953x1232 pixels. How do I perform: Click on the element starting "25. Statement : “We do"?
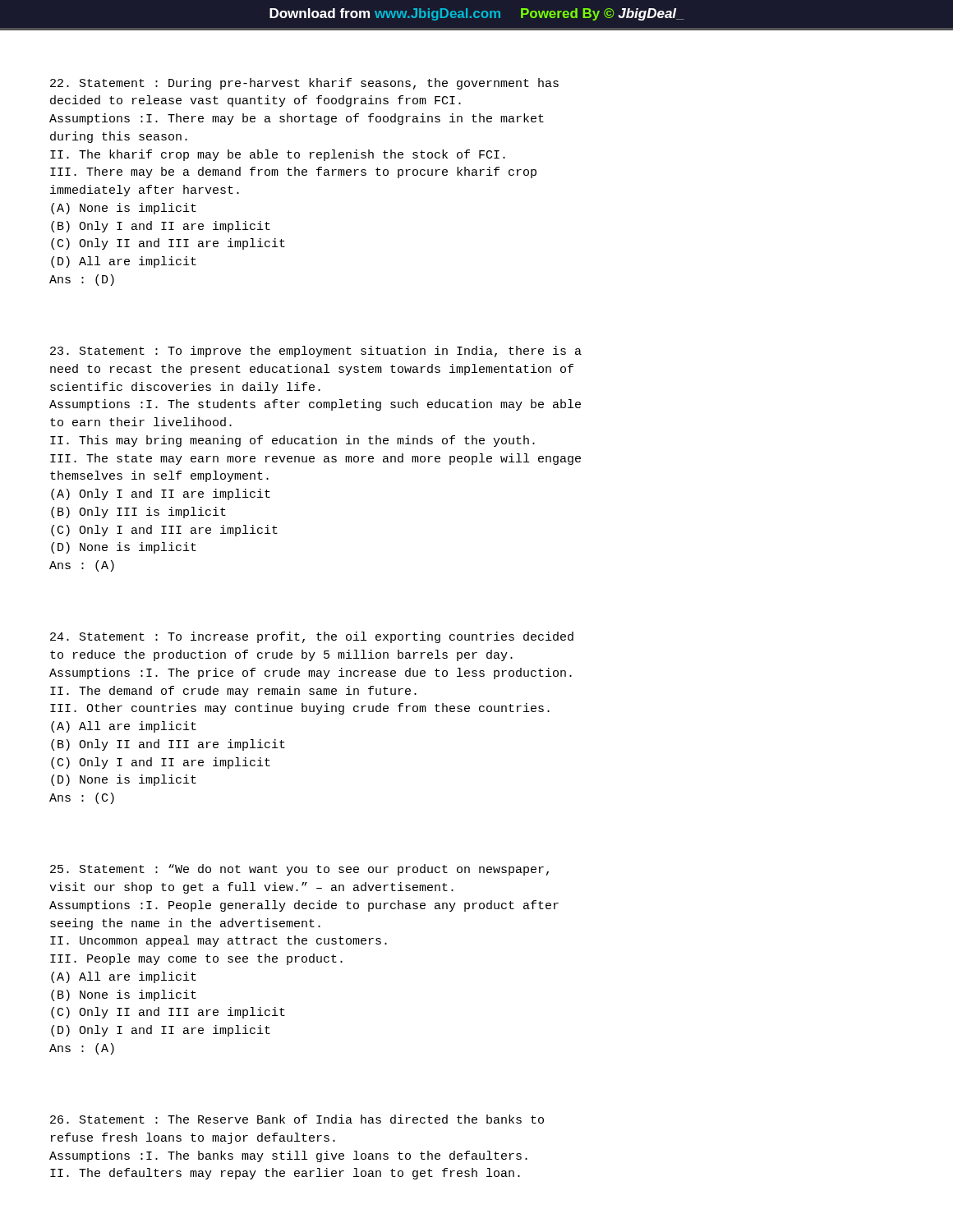click(x=304, y=960)
